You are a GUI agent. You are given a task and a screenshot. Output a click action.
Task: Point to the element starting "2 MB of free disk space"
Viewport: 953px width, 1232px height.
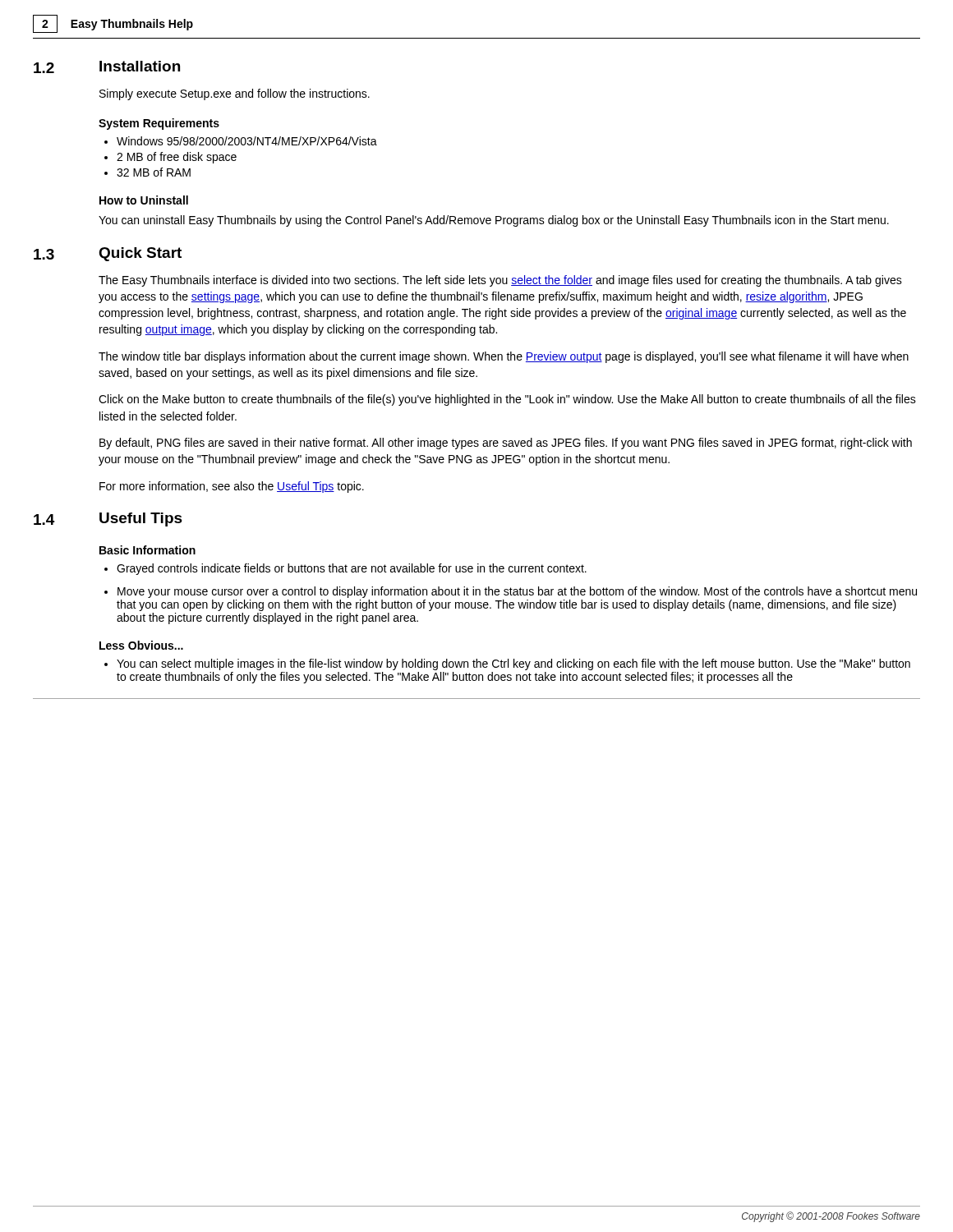click(x=177, y=157)
